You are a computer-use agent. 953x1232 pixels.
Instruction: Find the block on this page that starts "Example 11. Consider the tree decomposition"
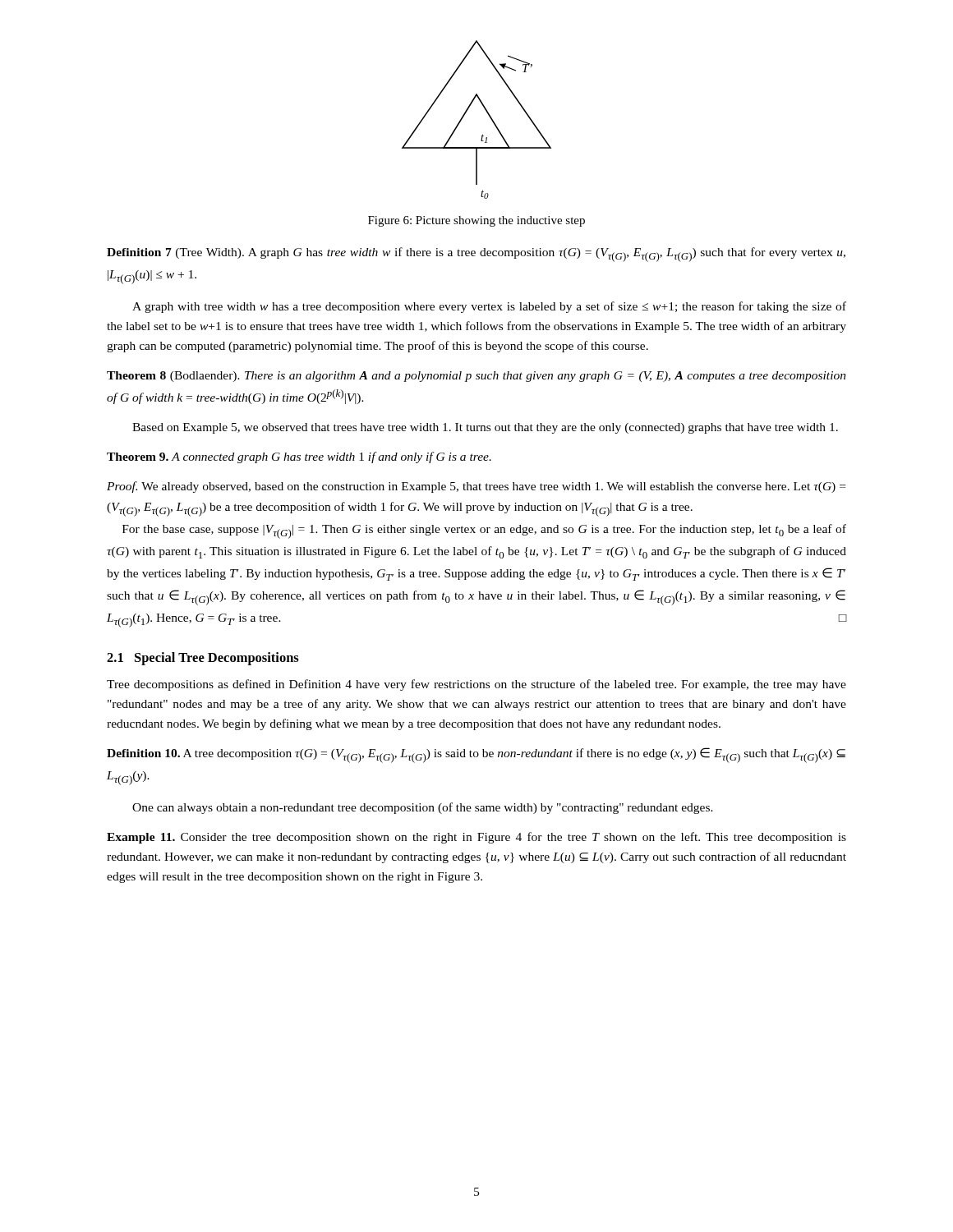[476, 857]
